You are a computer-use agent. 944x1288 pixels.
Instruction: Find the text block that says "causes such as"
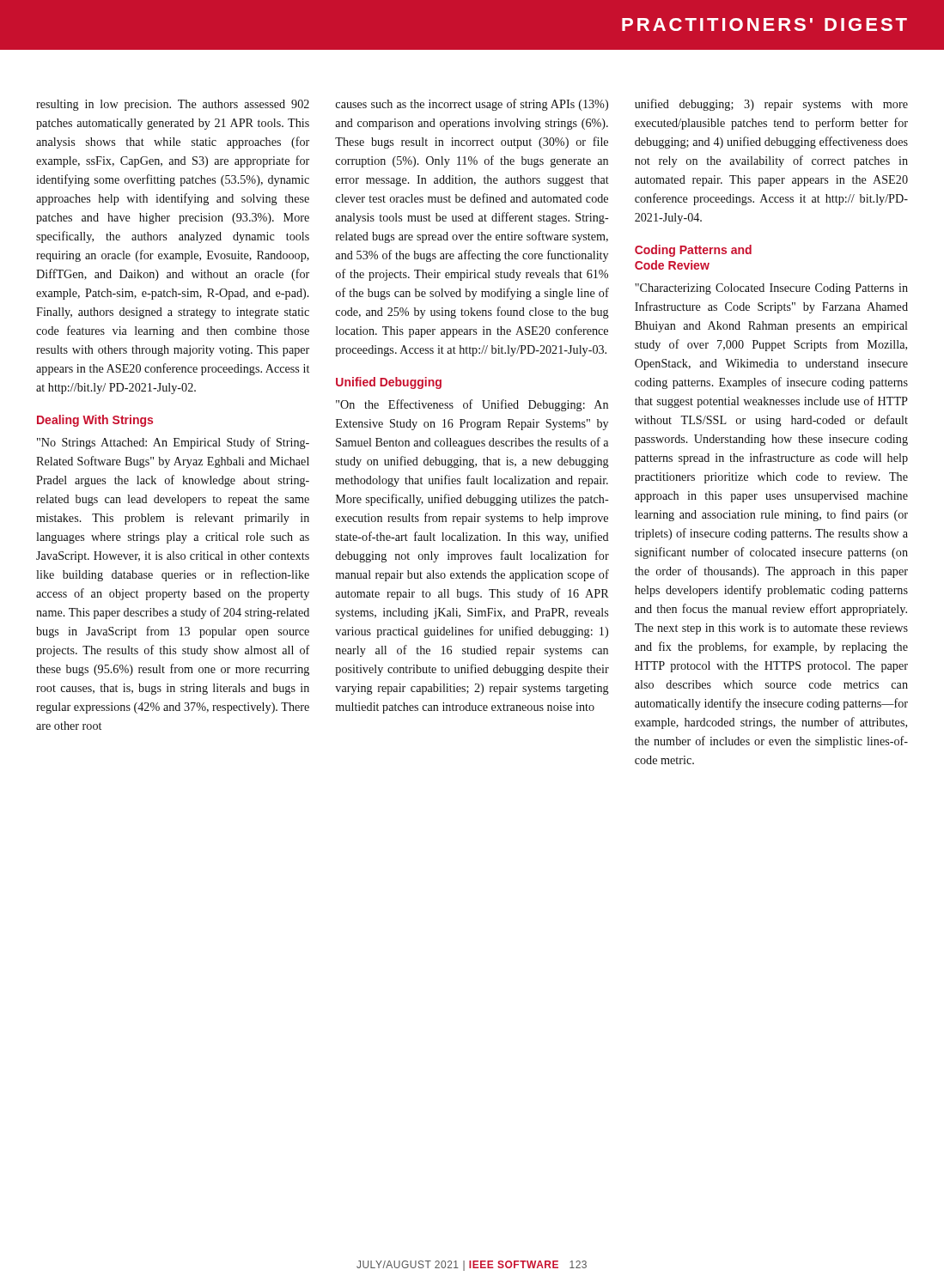pyautogui.click(x=472, y=227)
